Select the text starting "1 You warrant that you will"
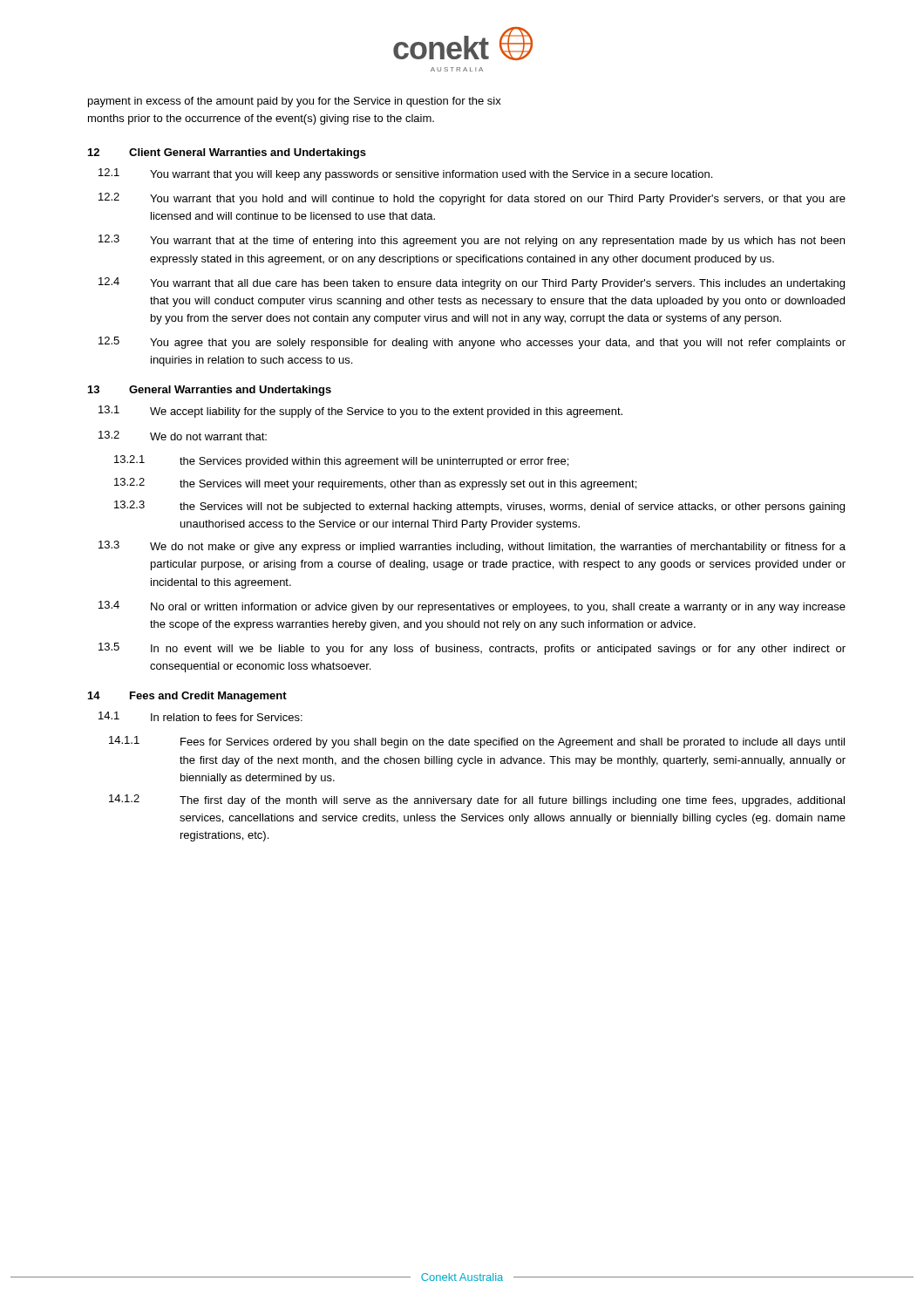 tap(466, 174)
